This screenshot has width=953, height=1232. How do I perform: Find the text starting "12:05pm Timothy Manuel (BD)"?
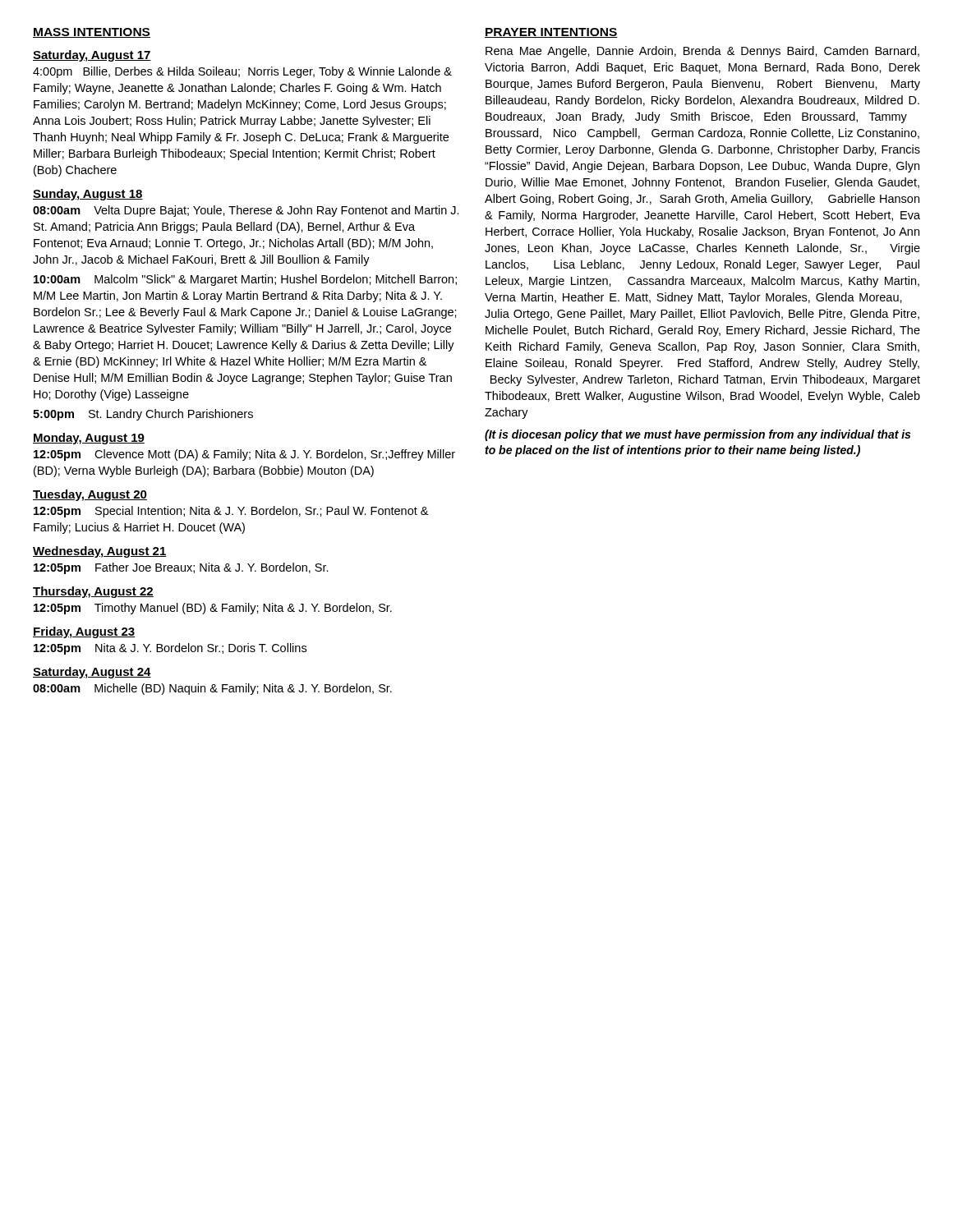point(246,608)
